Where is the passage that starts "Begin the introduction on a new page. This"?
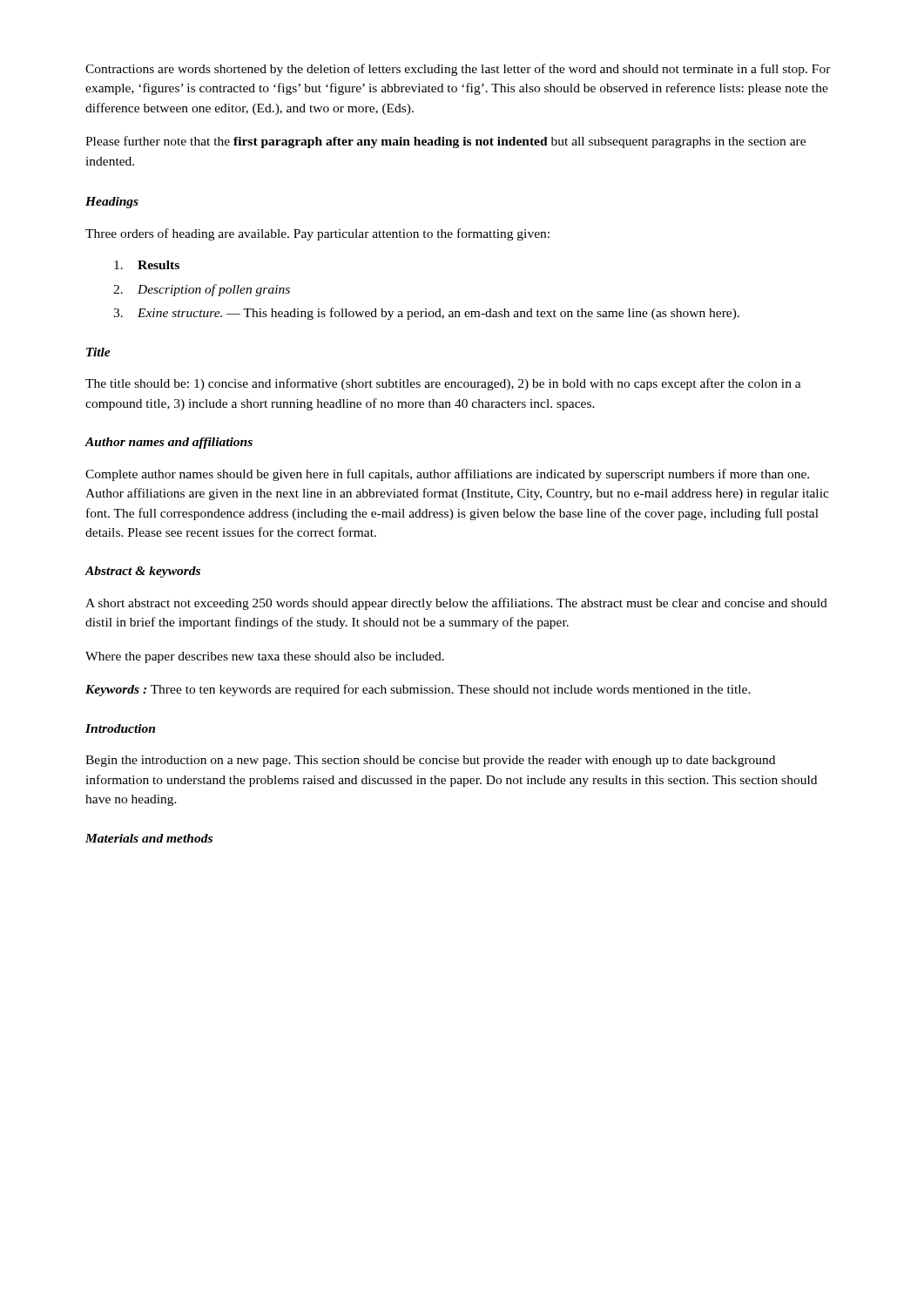Image resolution: width=924 pixels, height=1307 pixels. point(462,780)
